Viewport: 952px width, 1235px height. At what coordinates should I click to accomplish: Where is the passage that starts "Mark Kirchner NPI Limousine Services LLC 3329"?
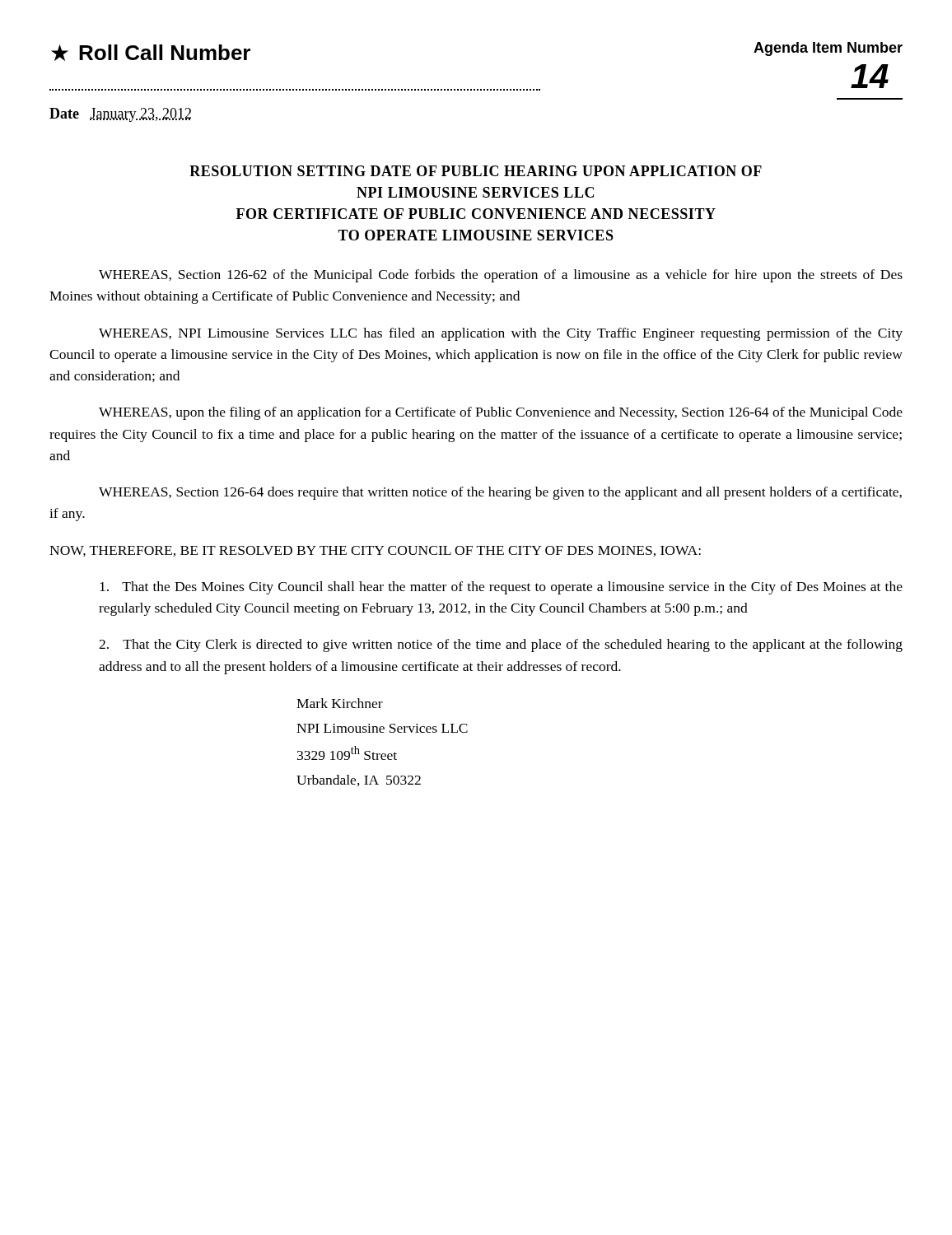382,741
